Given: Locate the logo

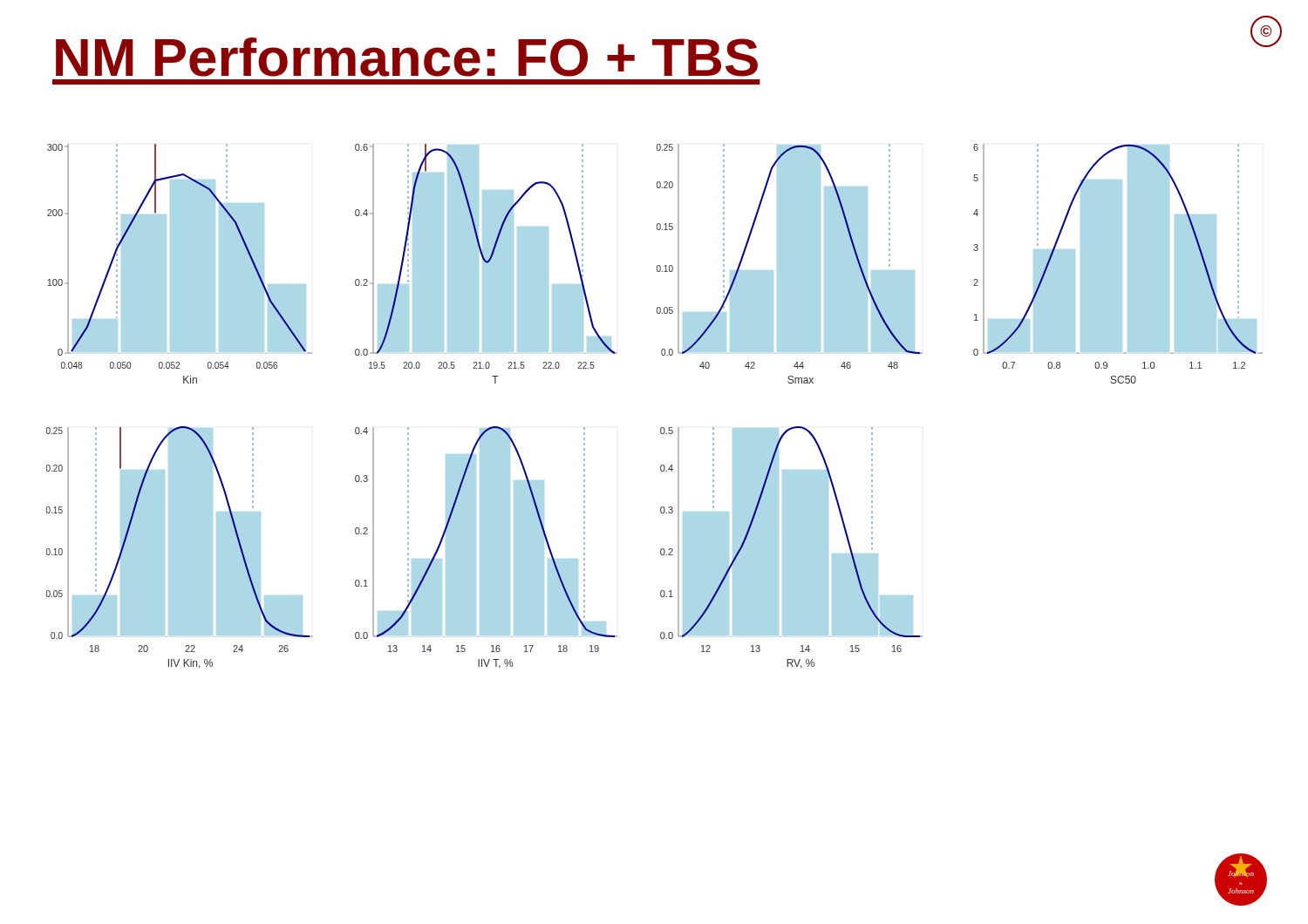Looking at the screenshot, I should click(x=1241, y=880).
